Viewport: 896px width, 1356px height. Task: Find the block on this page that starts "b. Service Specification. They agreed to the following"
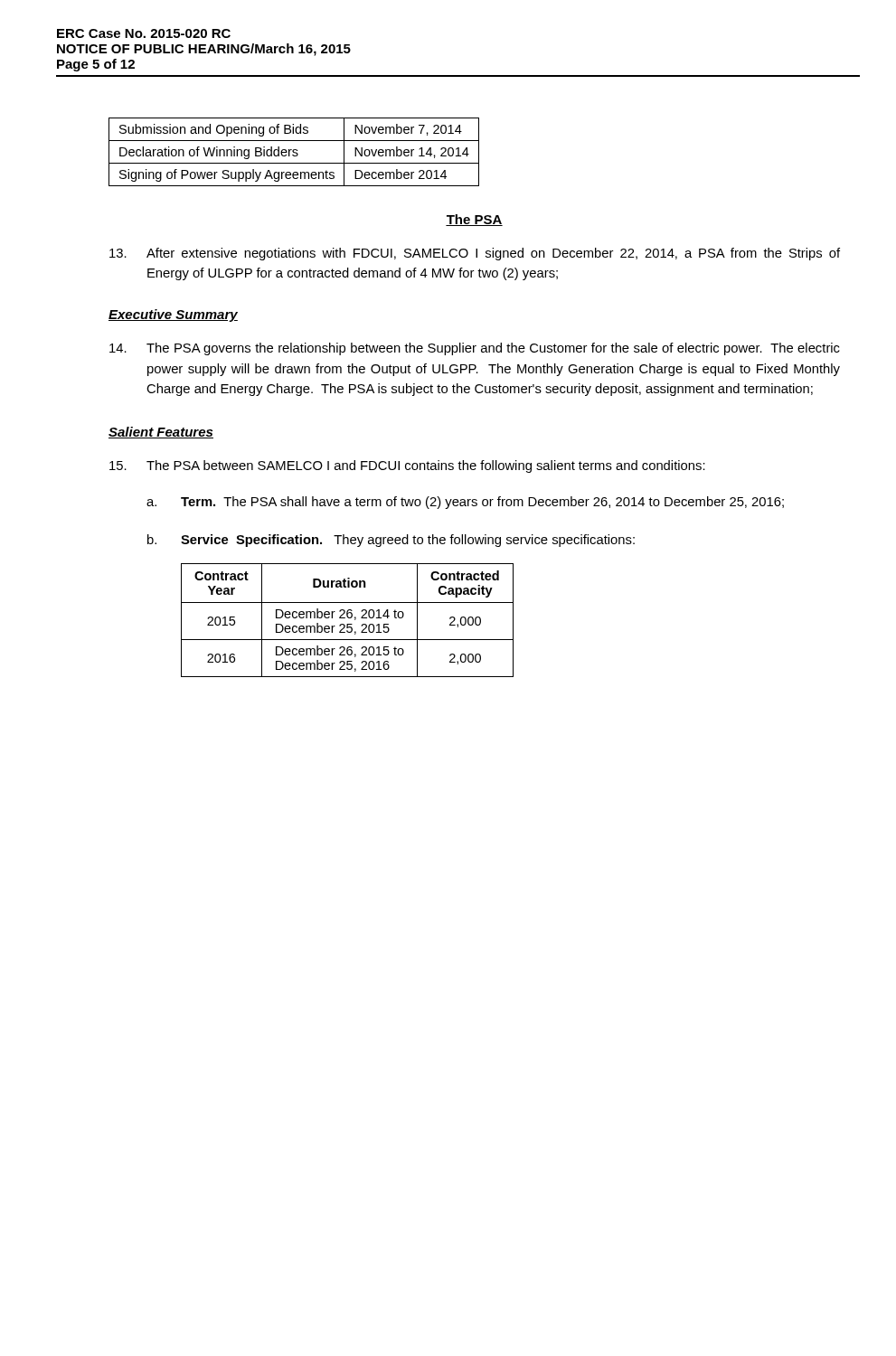click(x=493, y=540)
